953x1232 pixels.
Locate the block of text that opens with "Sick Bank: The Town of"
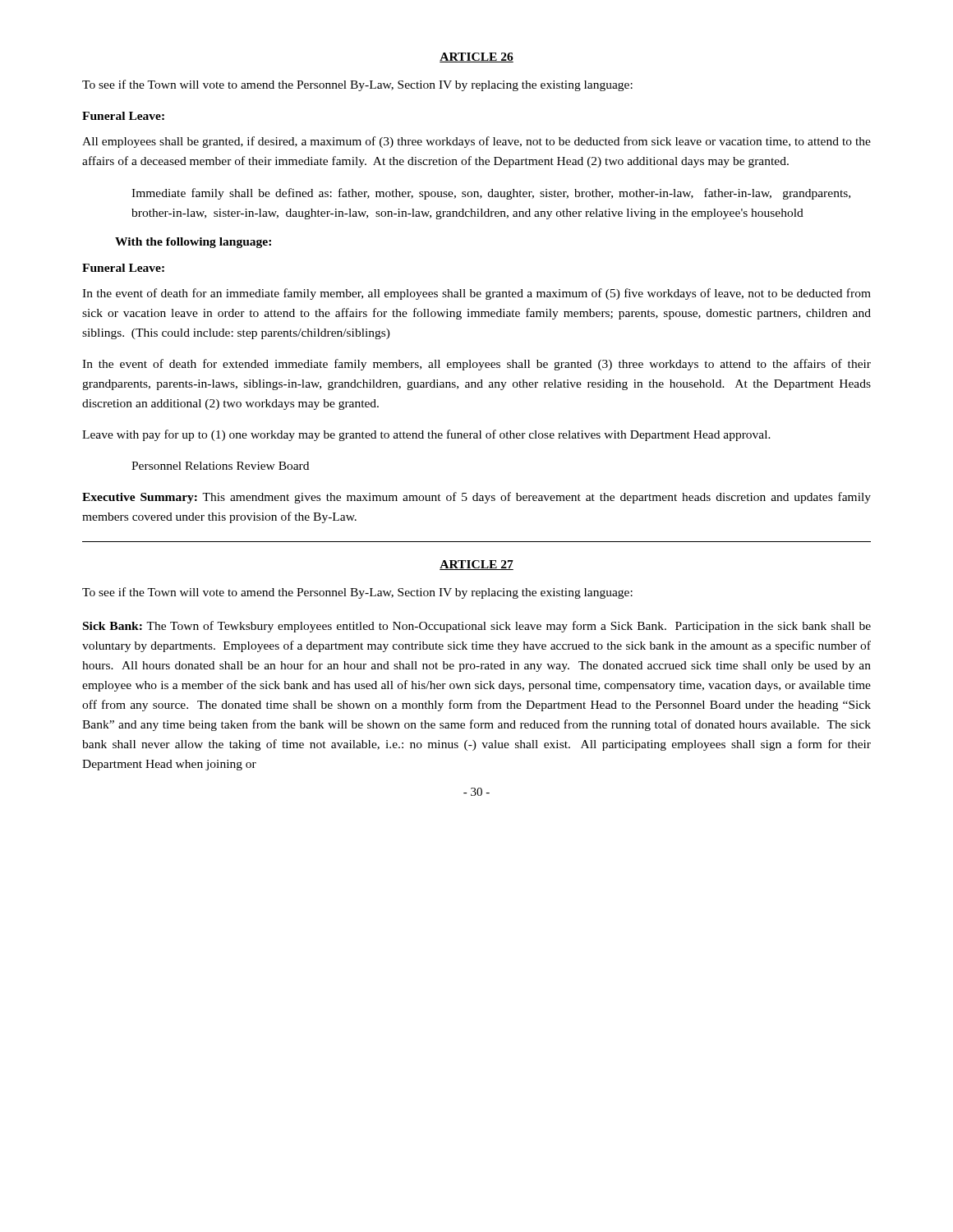click(476, 695)
